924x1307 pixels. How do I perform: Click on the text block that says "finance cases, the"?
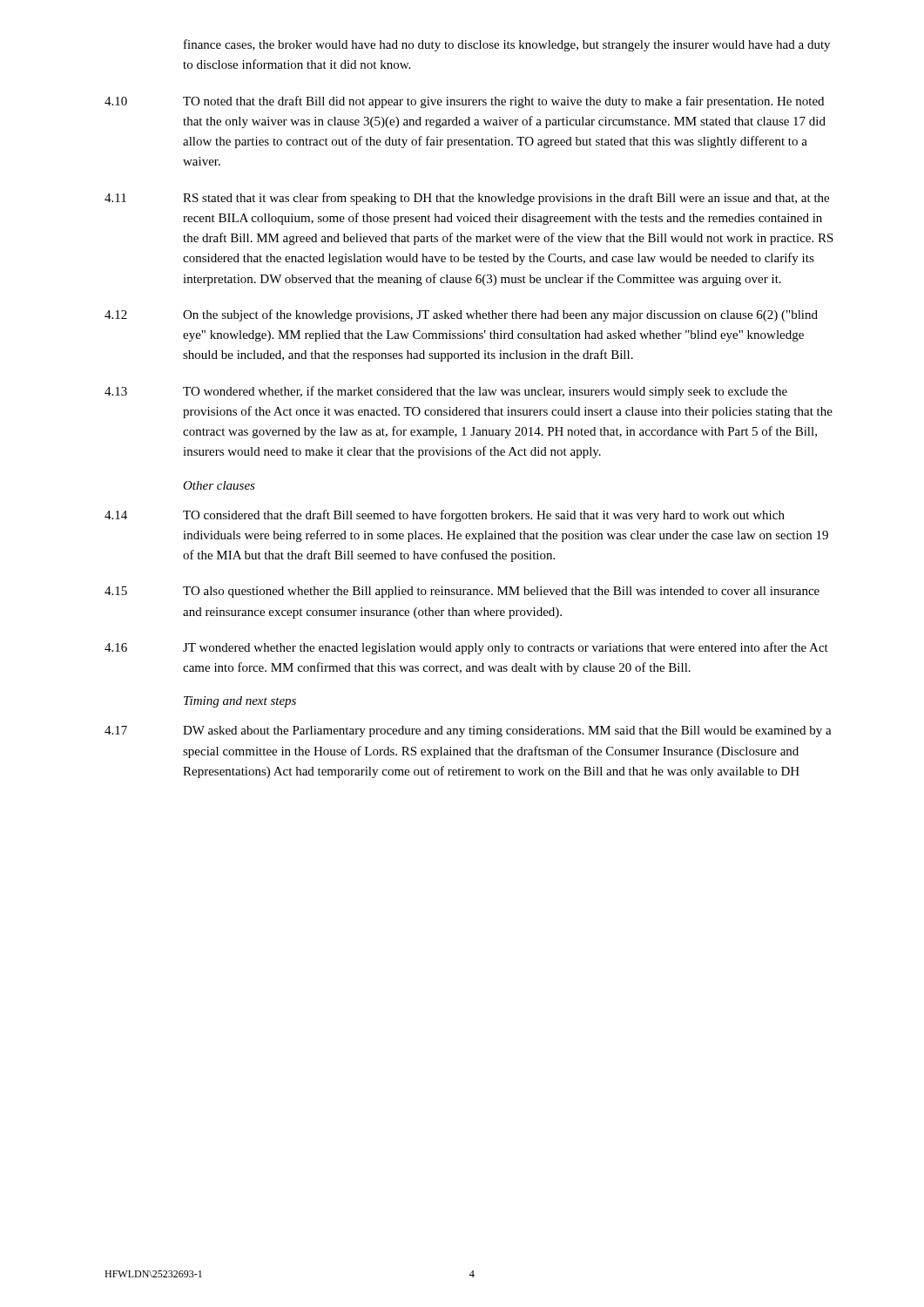pyautogui.click(x=507, y=55)
